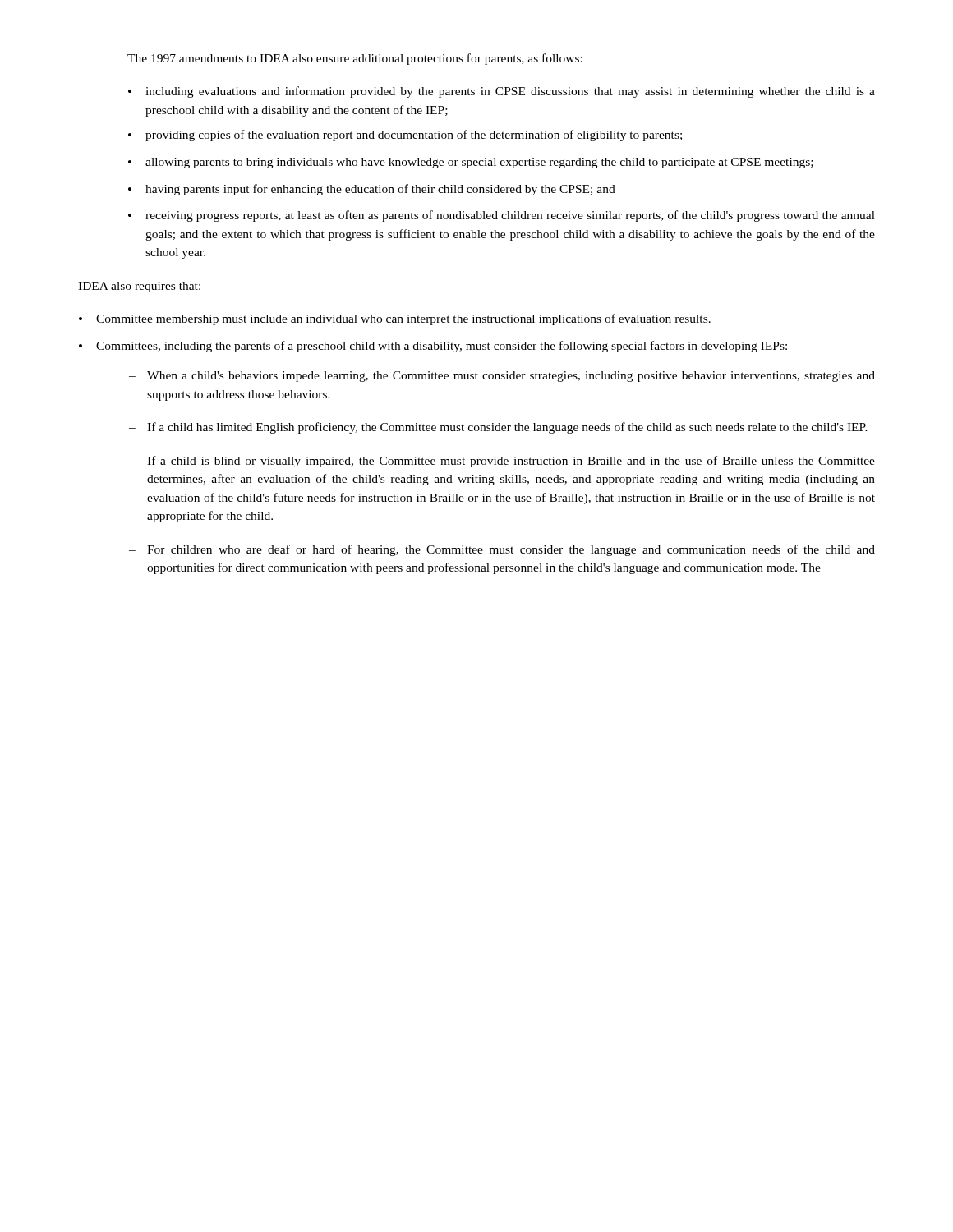Find the region starting "IDEA also requires that:"

tap(139, 287)
